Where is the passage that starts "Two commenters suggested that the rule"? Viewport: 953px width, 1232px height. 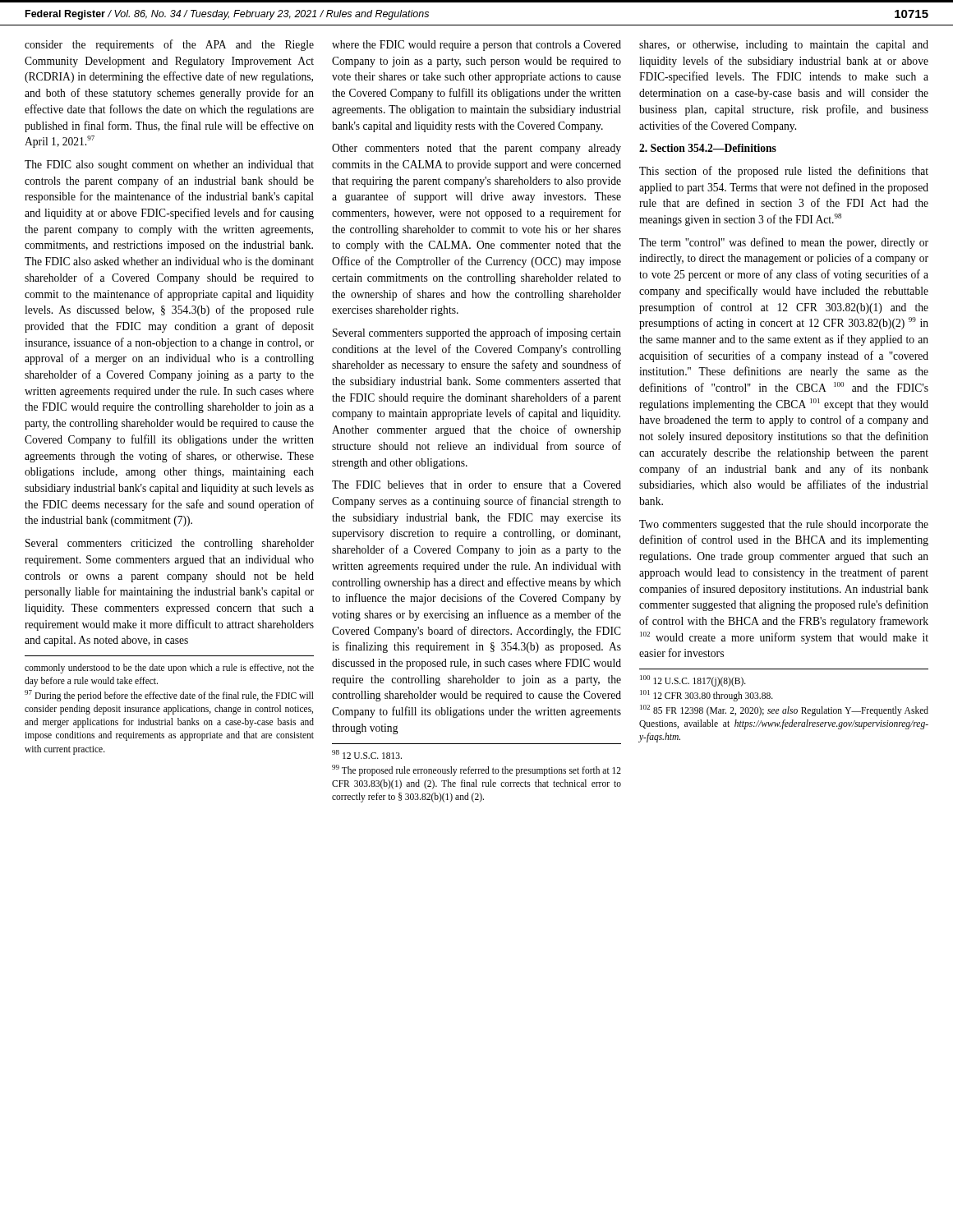(784, 589)
